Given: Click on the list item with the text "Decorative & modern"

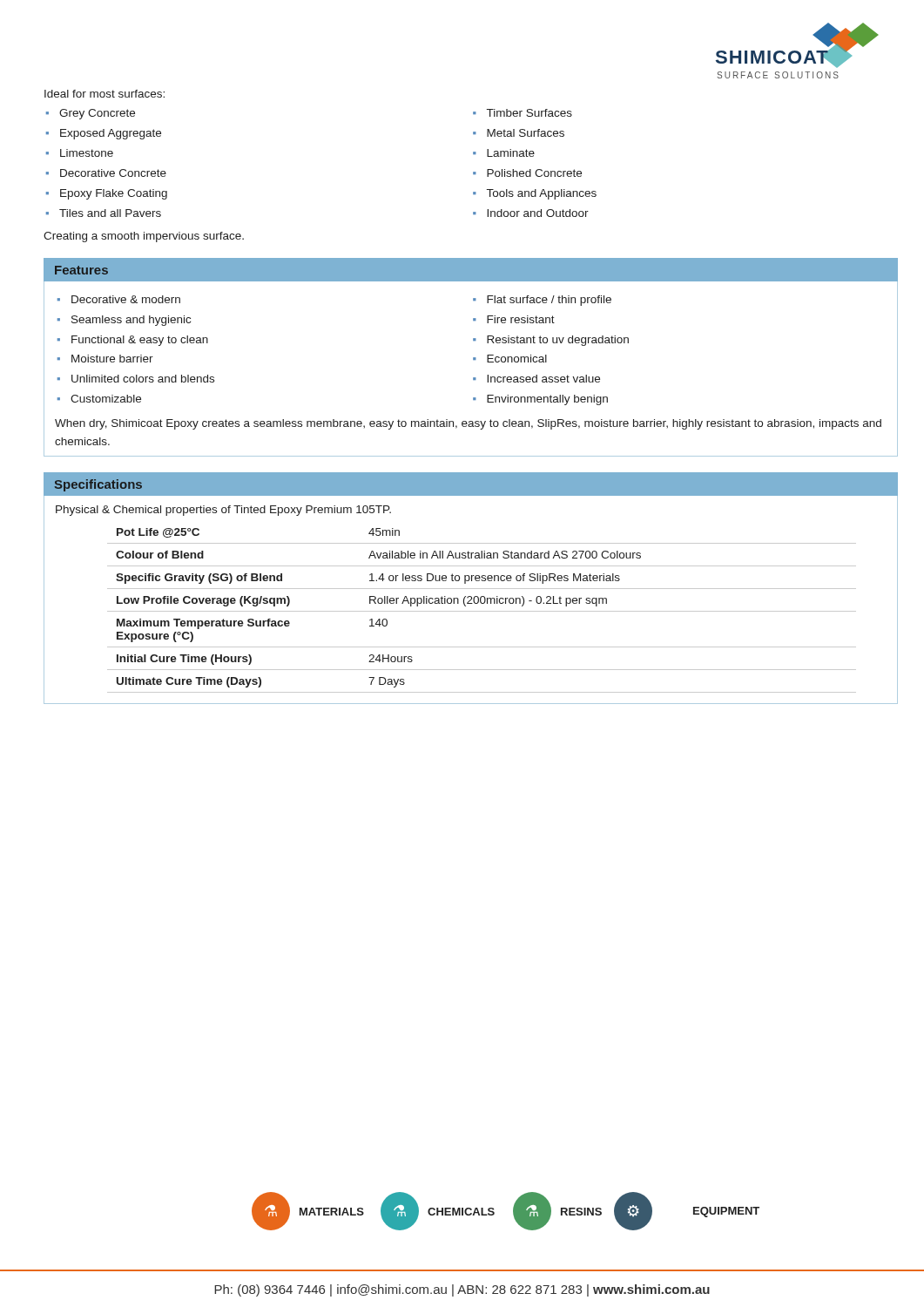Looking at the screenshot, I should (126, 299).
